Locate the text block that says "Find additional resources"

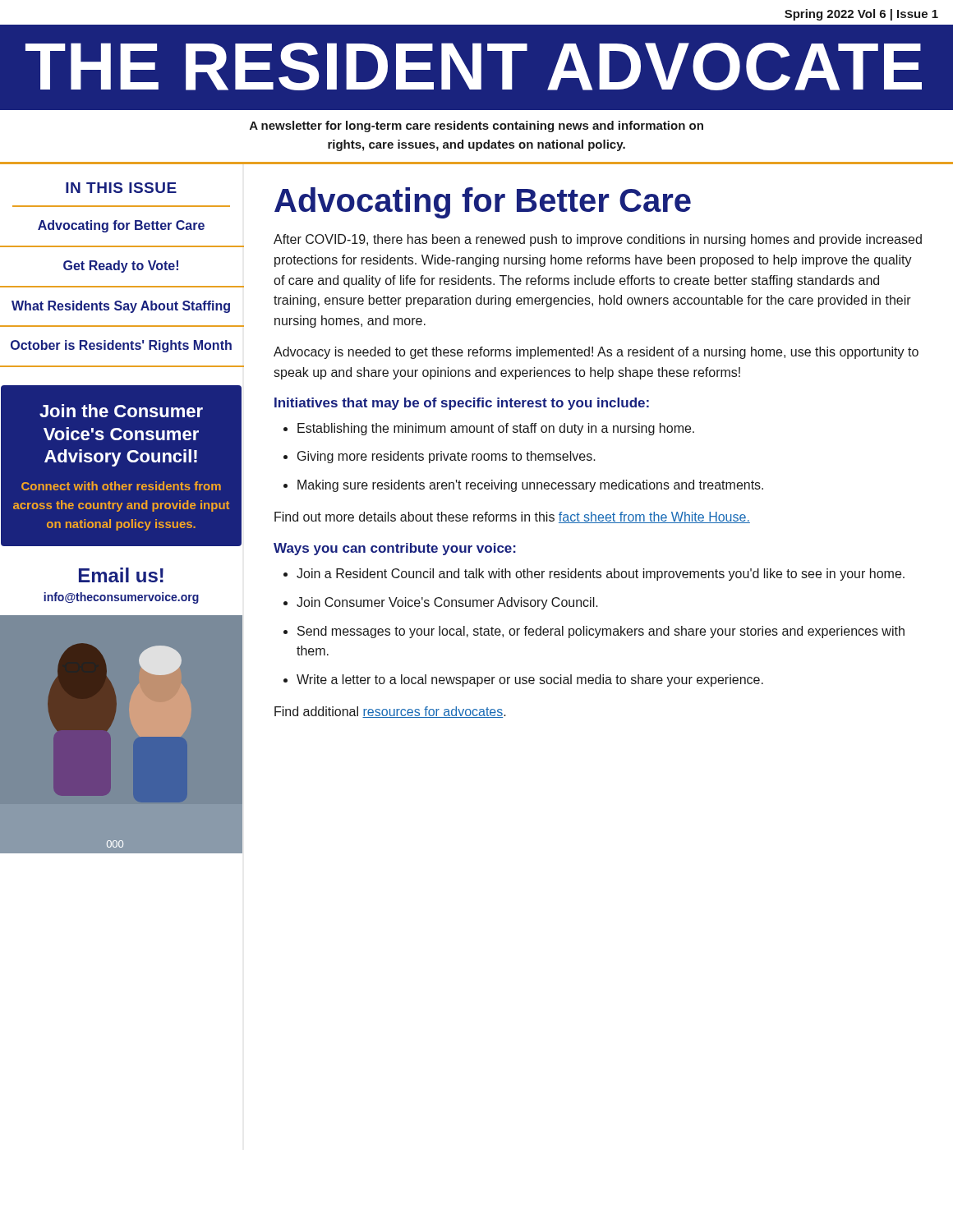(390, 712)
